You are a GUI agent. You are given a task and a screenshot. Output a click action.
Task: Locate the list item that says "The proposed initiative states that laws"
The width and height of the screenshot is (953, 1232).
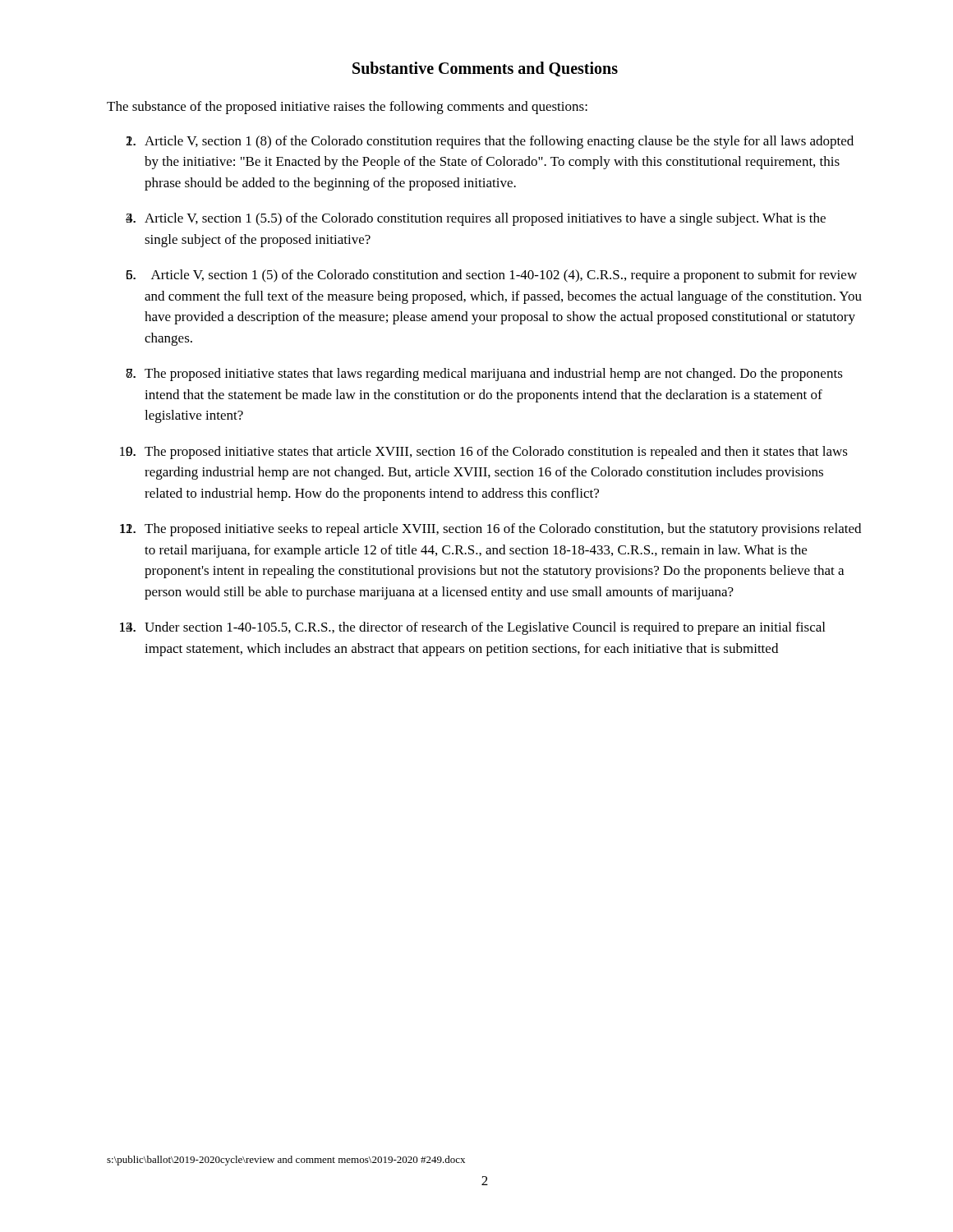(501, 394)
